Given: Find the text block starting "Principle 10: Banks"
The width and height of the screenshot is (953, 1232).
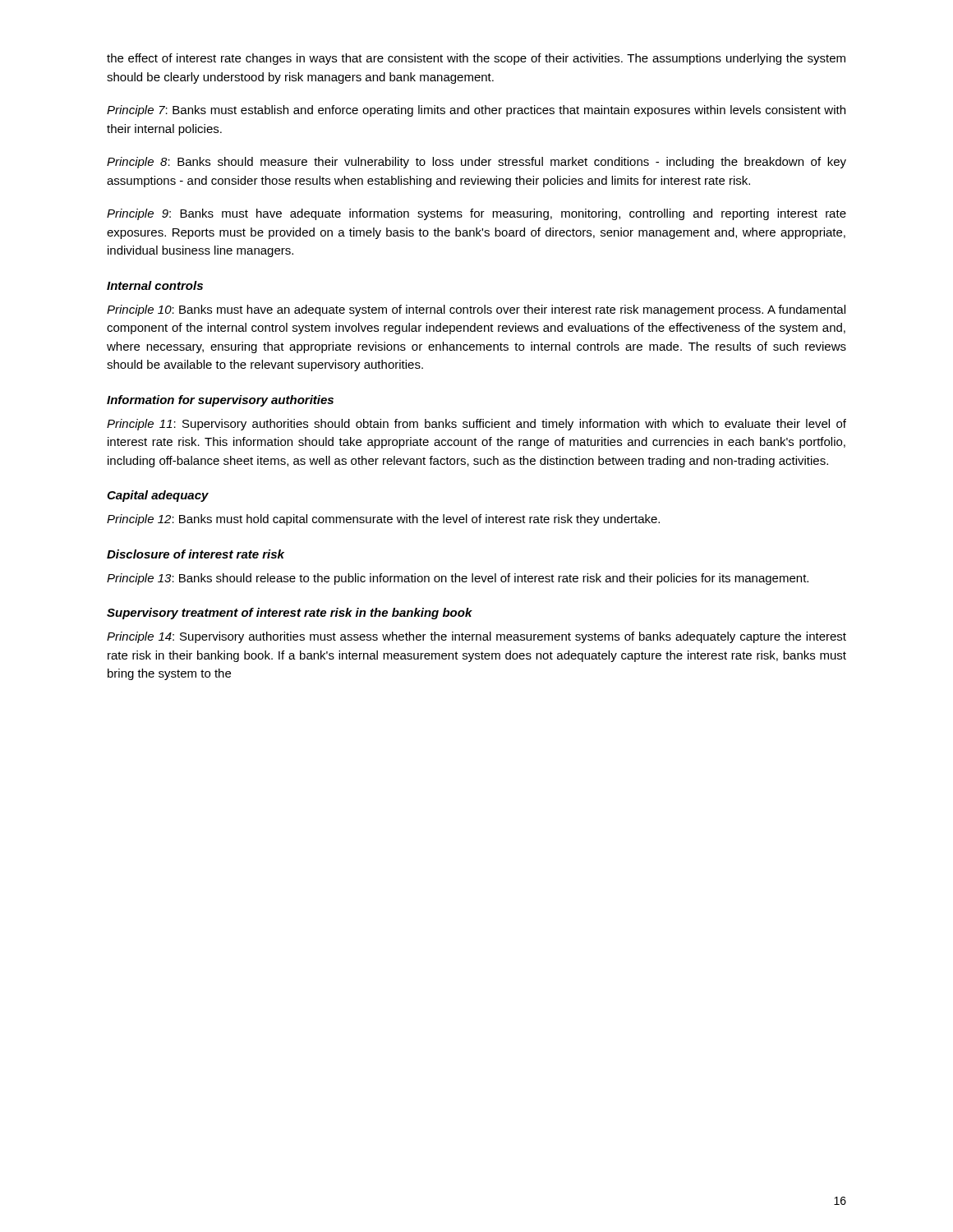Looking at the screenshot, I should tap(476, 337).
